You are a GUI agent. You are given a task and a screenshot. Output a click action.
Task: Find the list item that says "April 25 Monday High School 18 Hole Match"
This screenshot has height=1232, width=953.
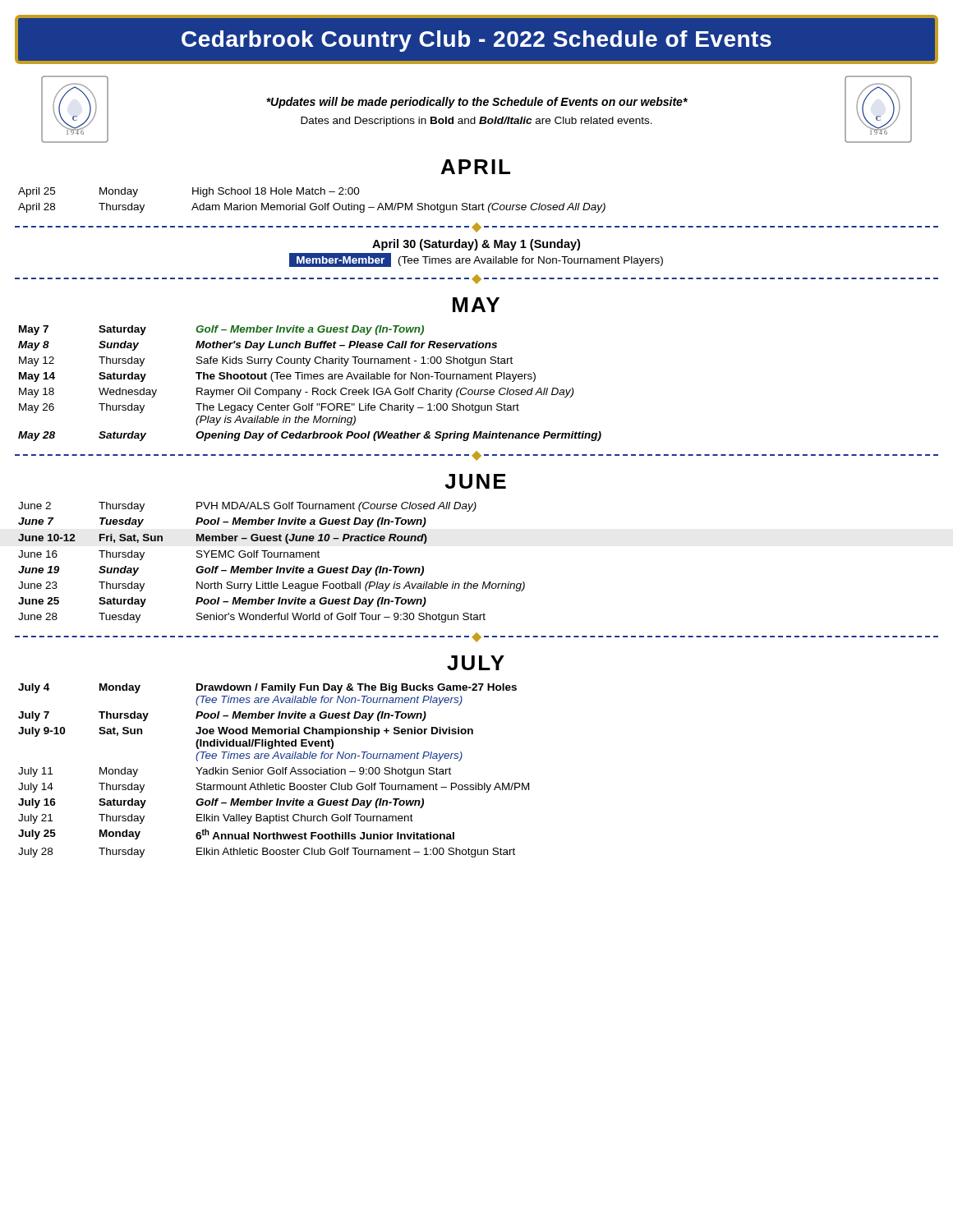pos(189,192)
